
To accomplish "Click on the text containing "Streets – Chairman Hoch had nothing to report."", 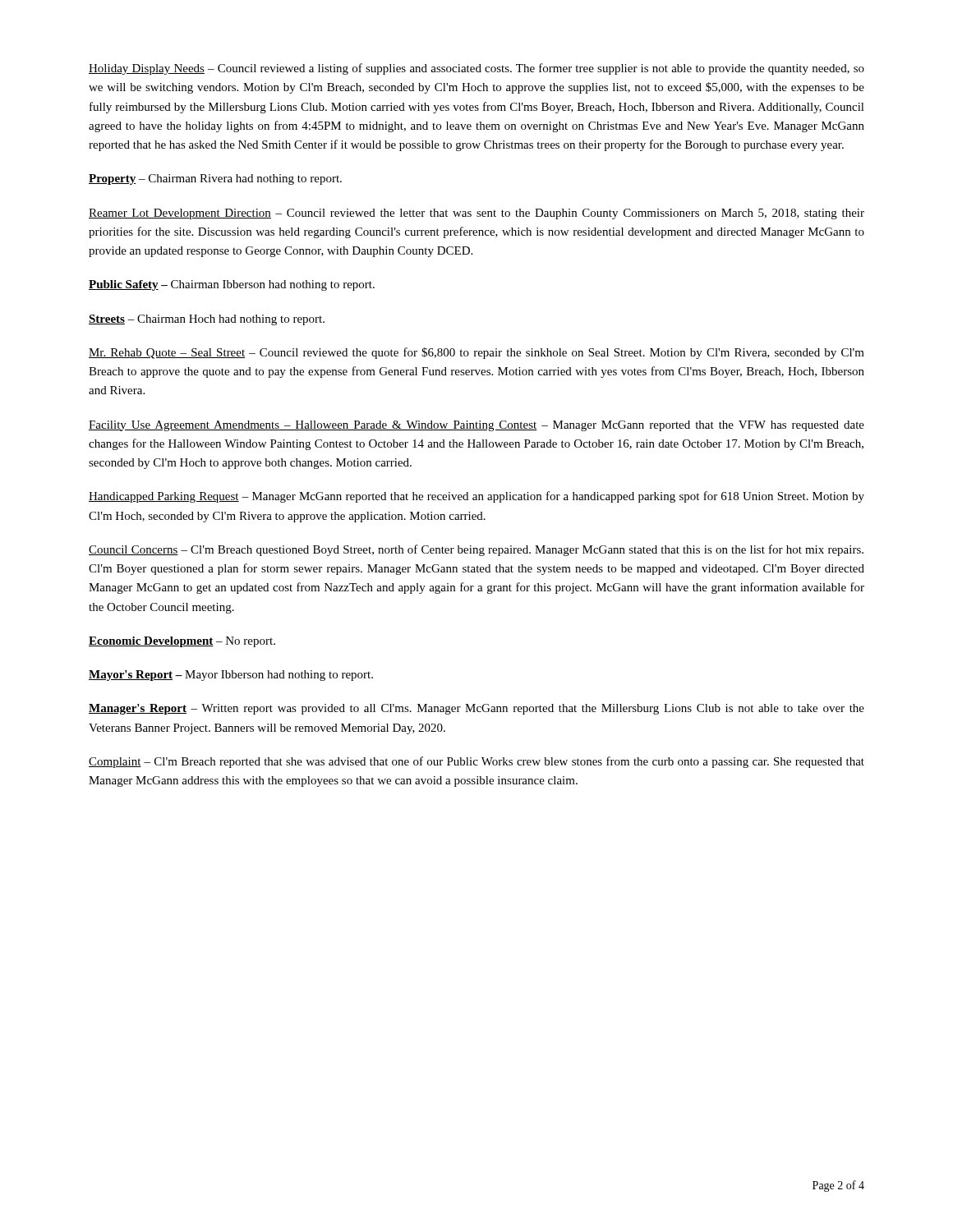I will 207,318.
